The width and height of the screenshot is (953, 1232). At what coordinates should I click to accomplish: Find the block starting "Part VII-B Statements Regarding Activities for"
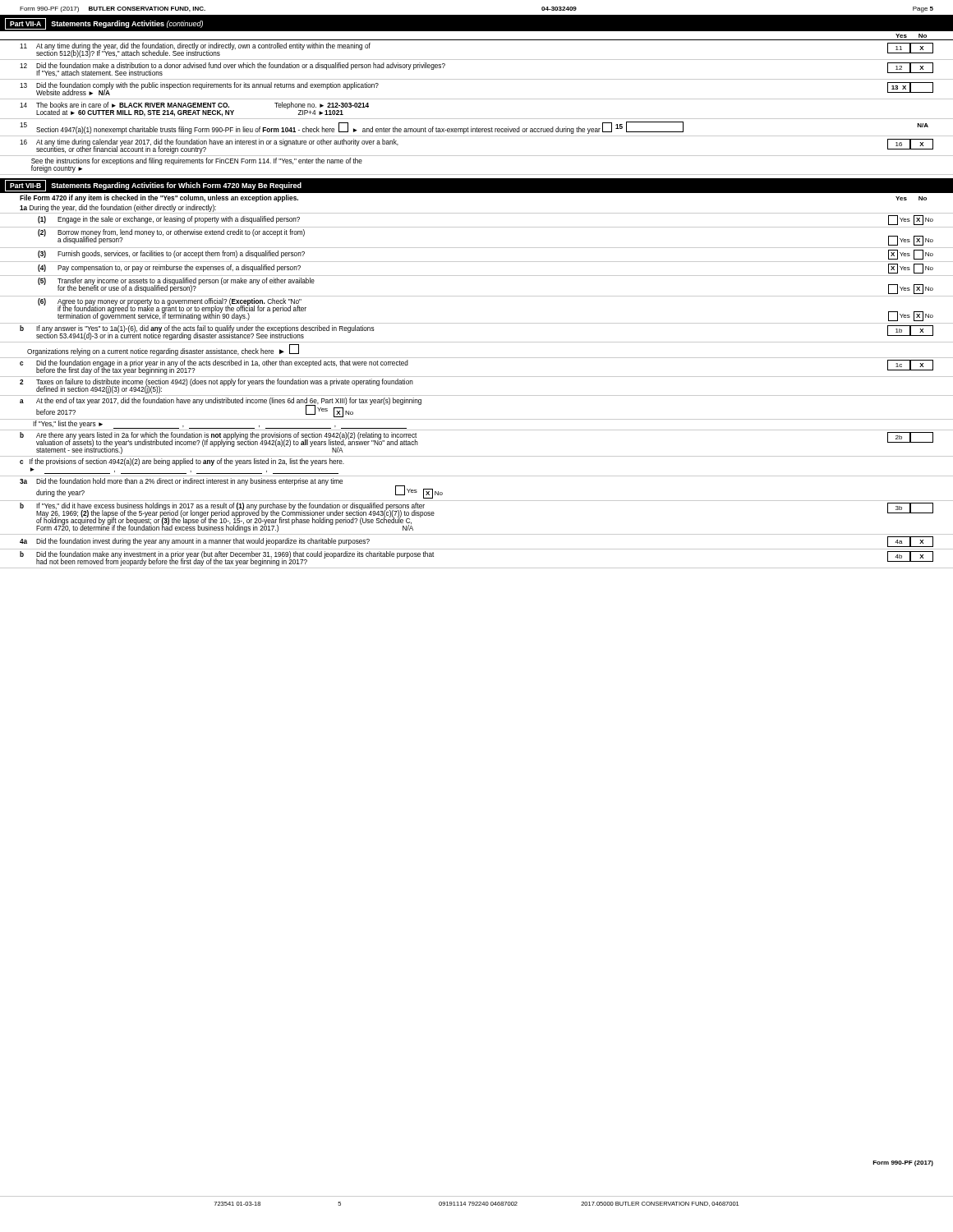(x=153, y=185)
